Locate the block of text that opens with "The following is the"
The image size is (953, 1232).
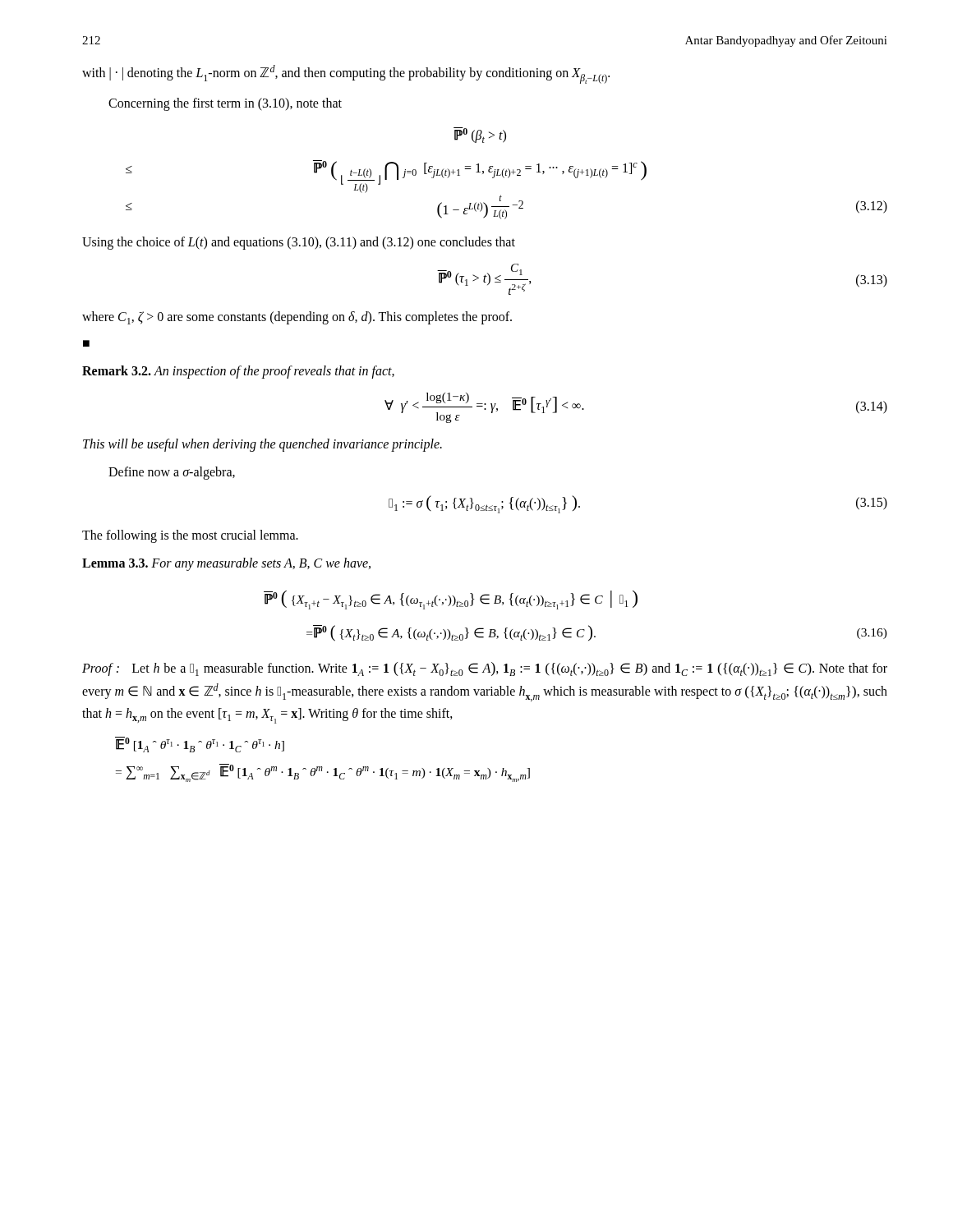tap(190, 536)
